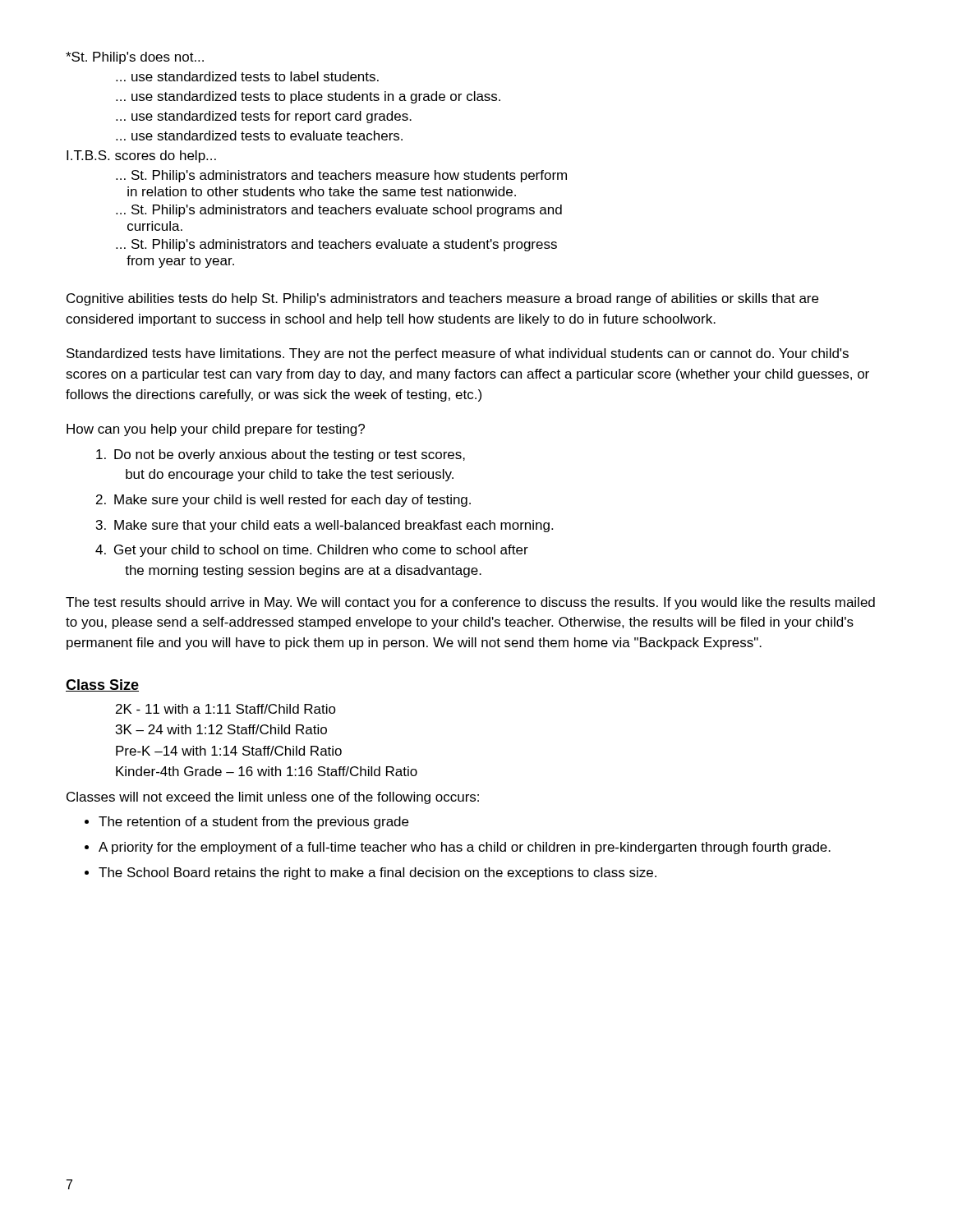The image size is (953, 1232).
Task: Where is the passage that starts "2K - 11 with a 1:11"?
Action: pos(266,740)
